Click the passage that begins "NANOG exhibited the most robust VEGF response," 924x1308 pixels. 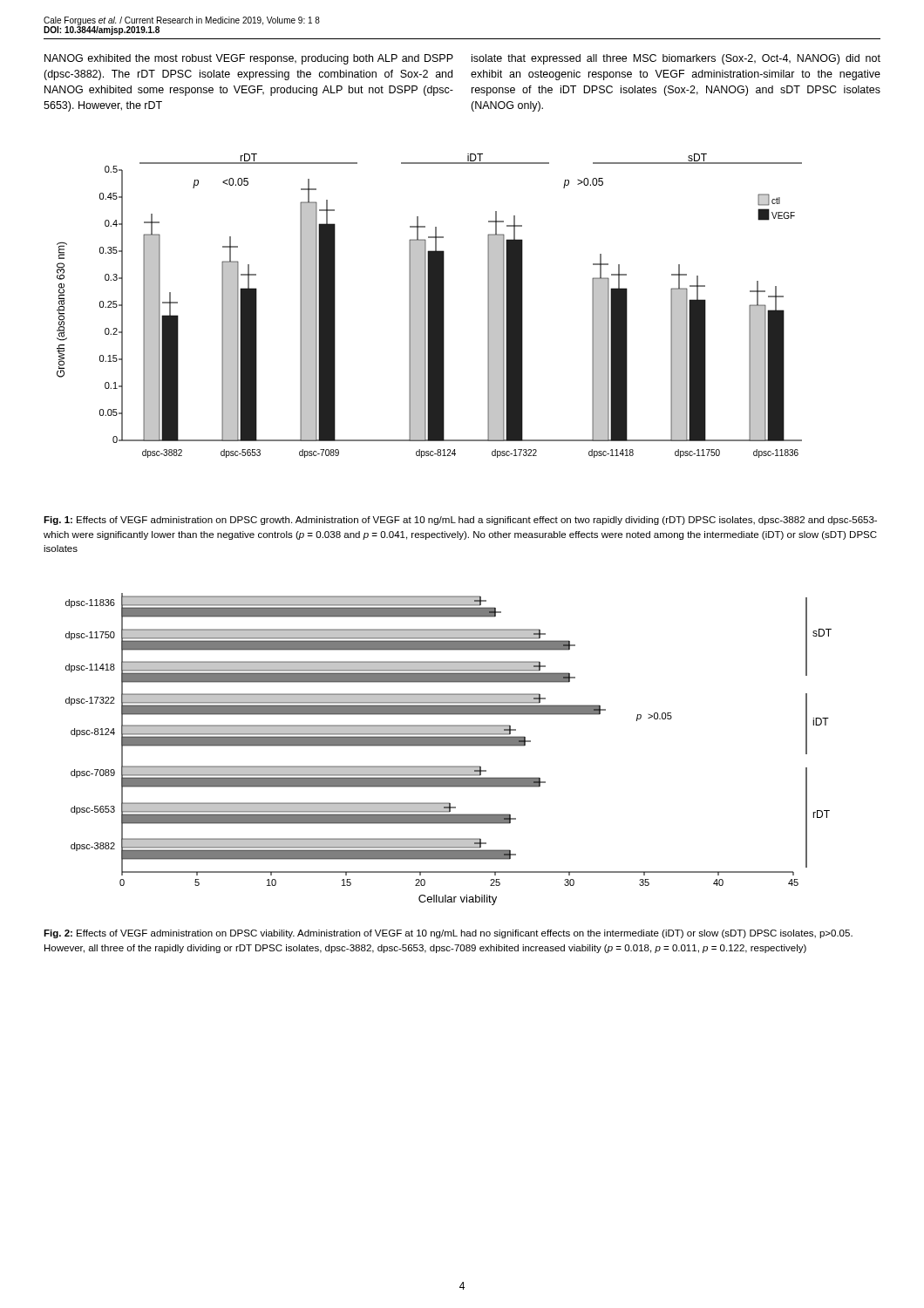point(248,82)
